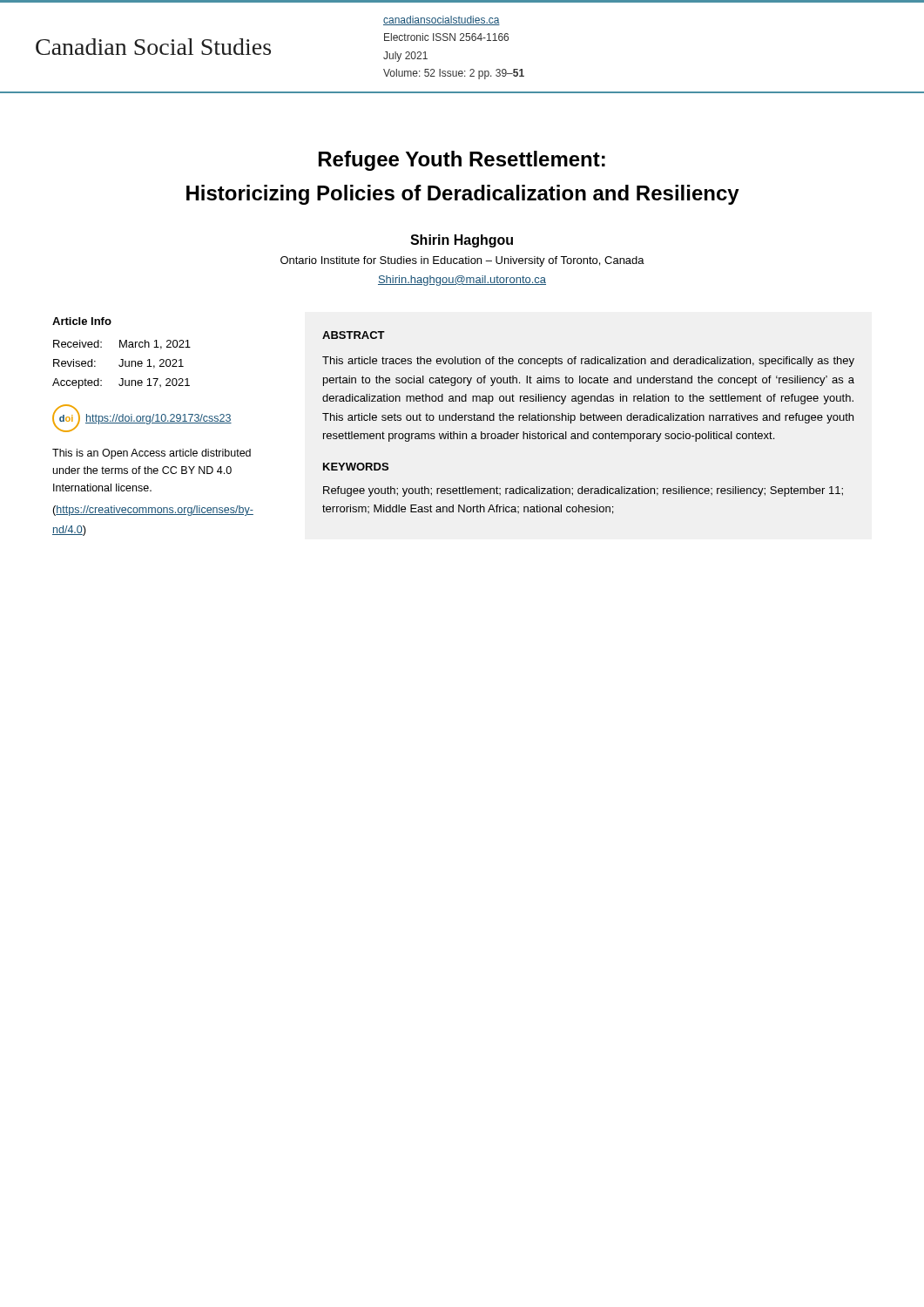924x1307 pixels.
Task: Find the region starting "ABSTRACT This article traces the"
Action: (x=588, y=385)
